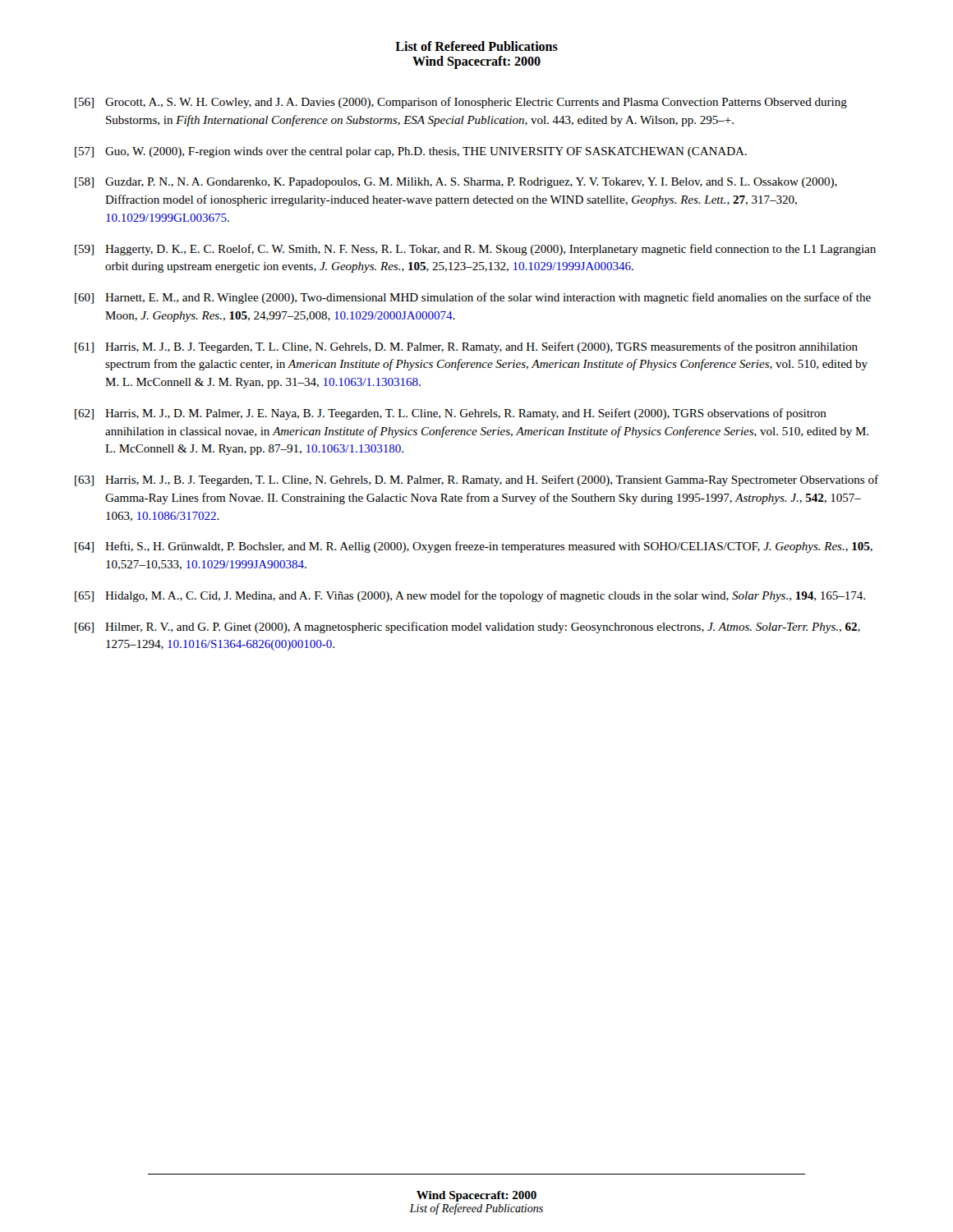Locate the element starting "[64] Hefti, S., H."

476,556
